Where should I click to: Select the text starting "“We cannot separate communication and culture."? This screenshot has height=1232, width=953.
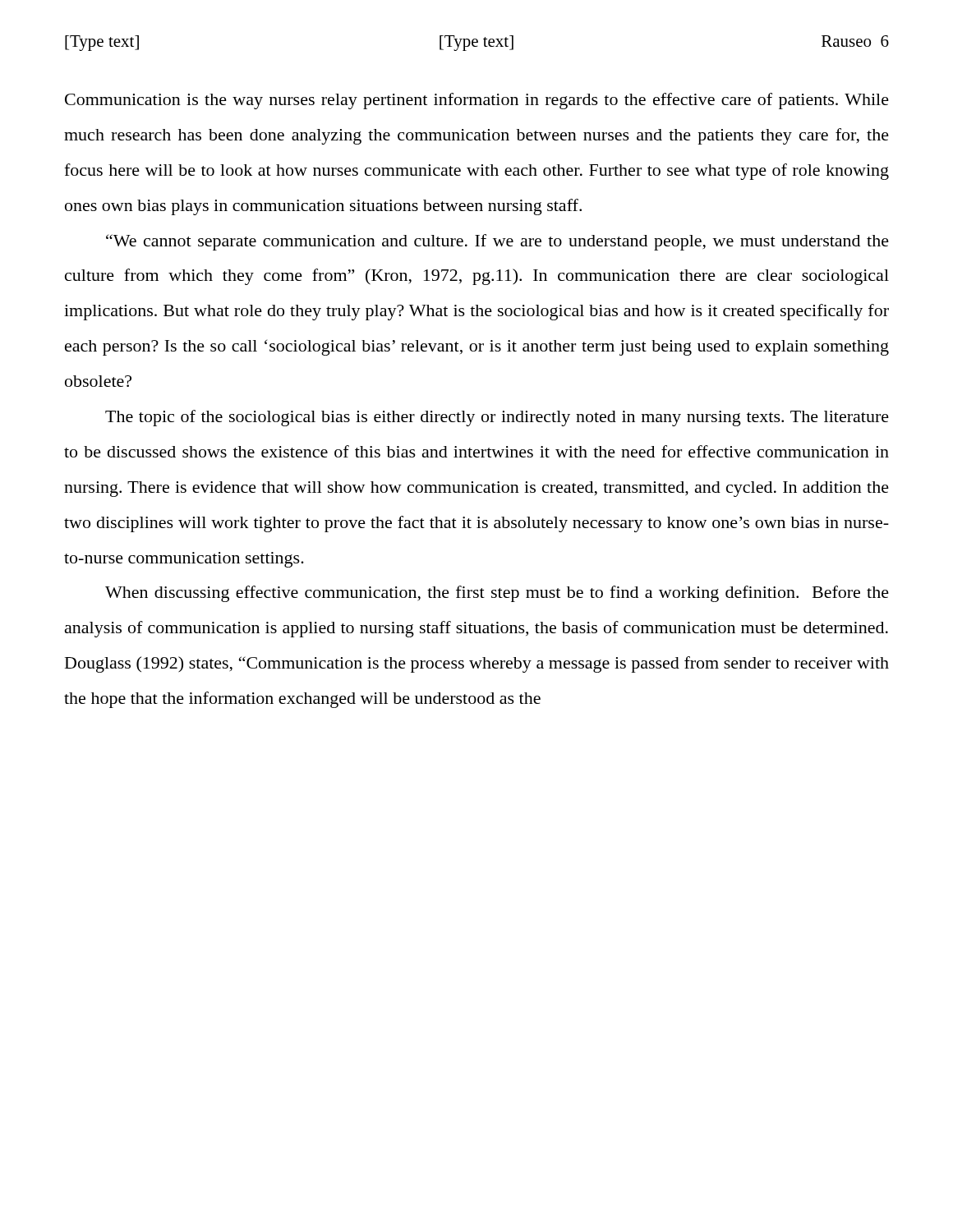coord(476,311)
